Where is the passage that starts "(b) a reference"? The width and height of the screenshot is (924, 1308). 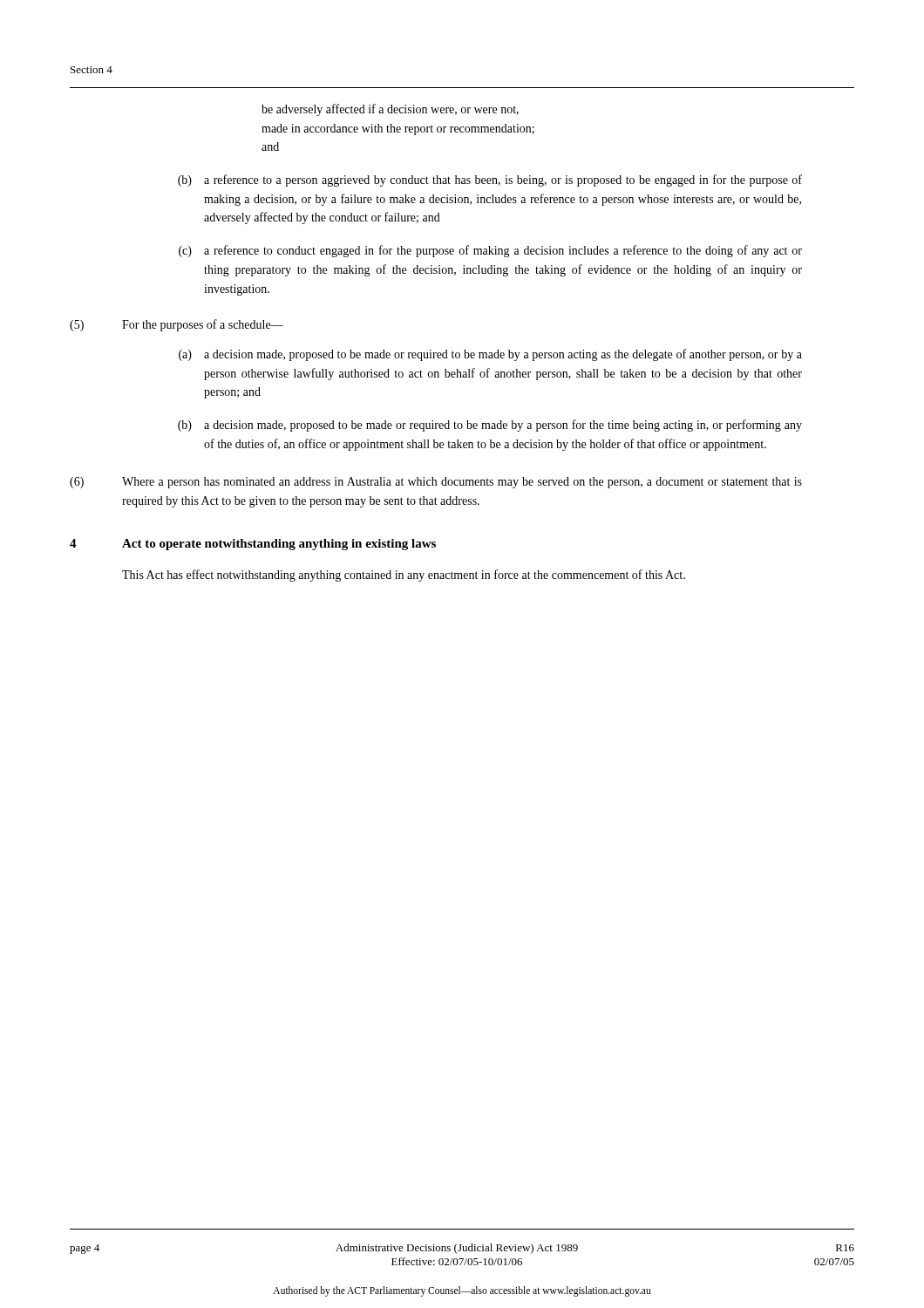click(436, 199)
